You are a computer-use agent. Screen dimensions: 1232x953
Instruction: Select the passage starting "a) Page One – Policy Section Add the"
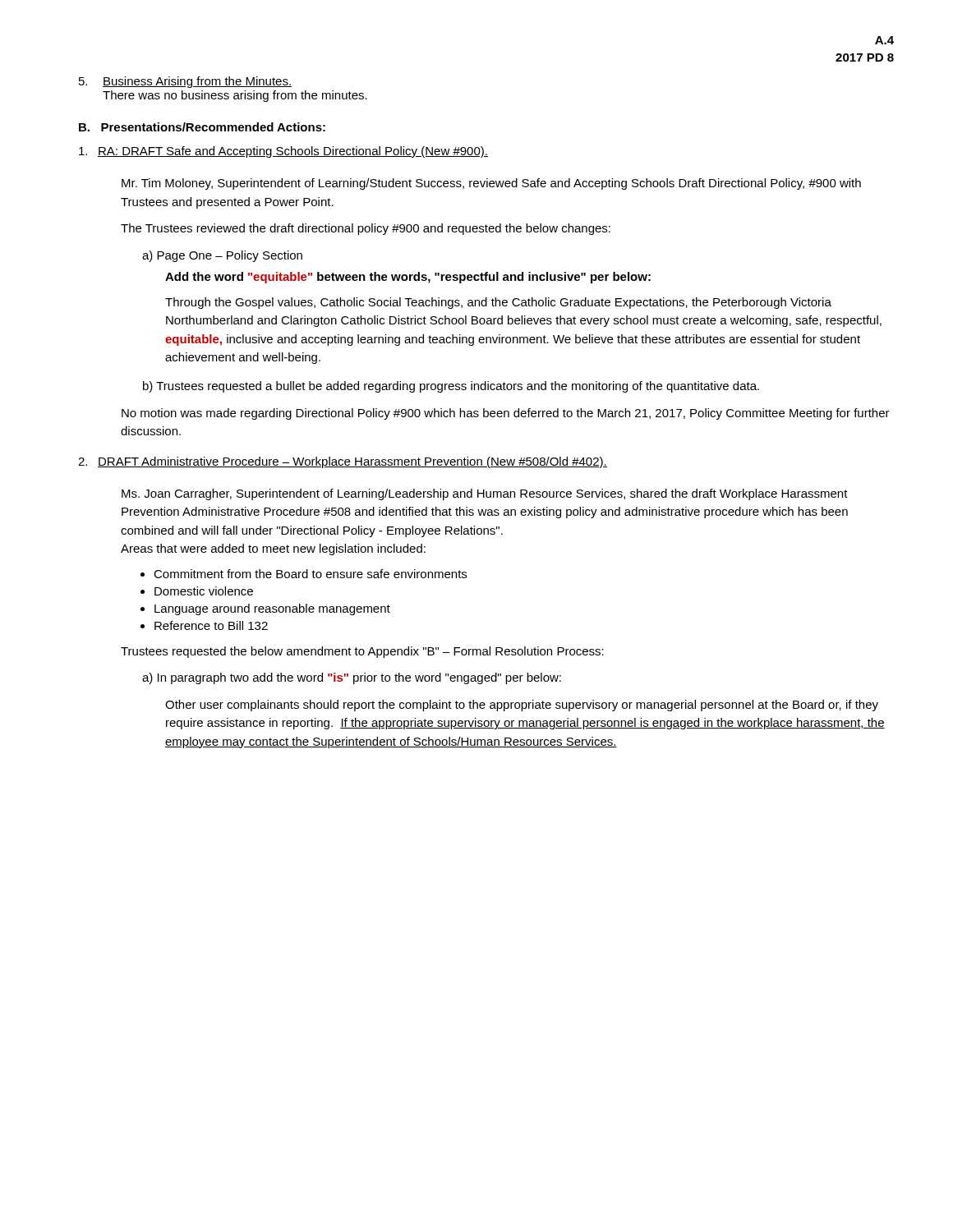pyautogui.click(x=518, y=266)
